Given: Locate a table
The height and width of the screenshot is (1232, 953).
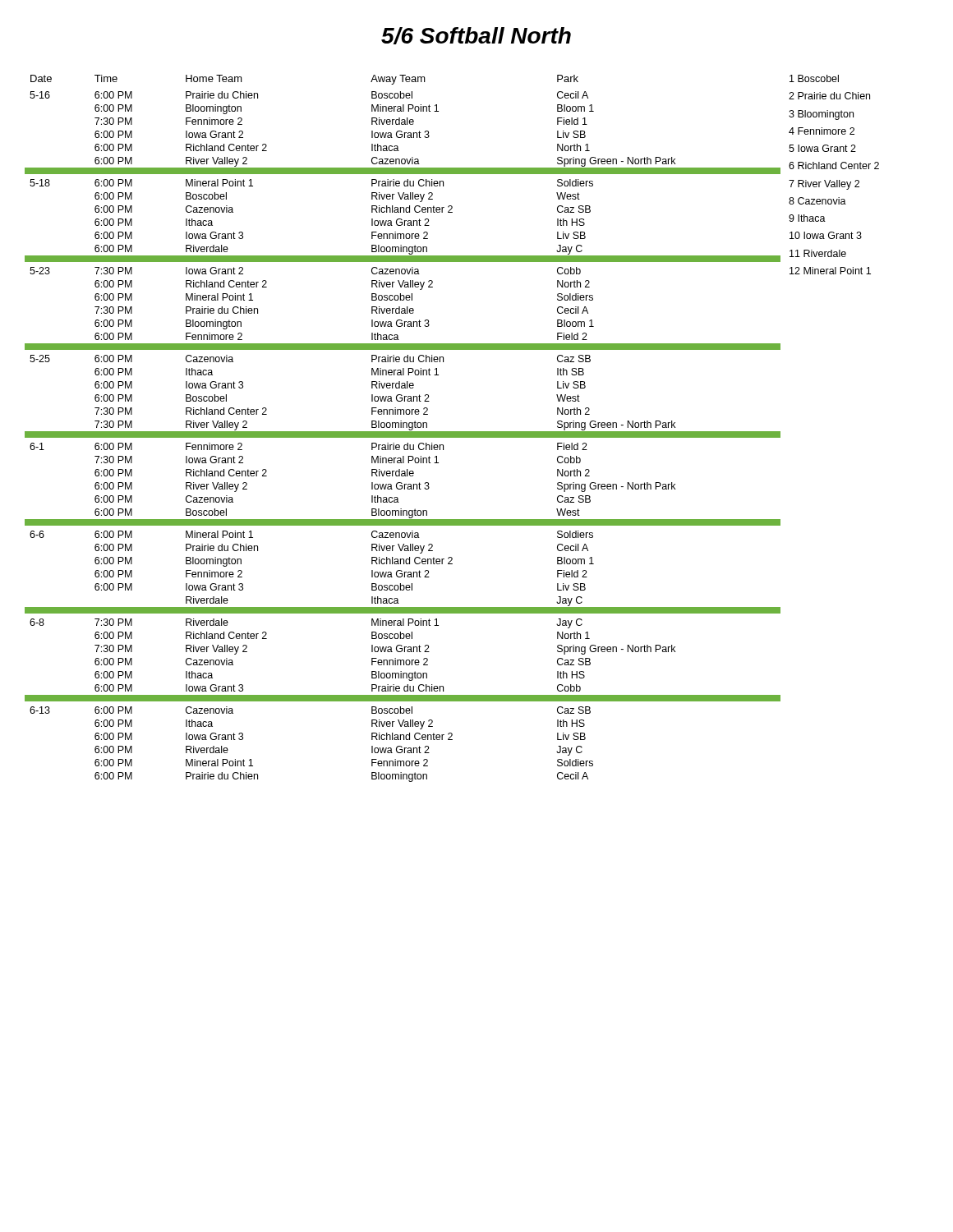Looking at the screenshot, I should pos(403,434).
